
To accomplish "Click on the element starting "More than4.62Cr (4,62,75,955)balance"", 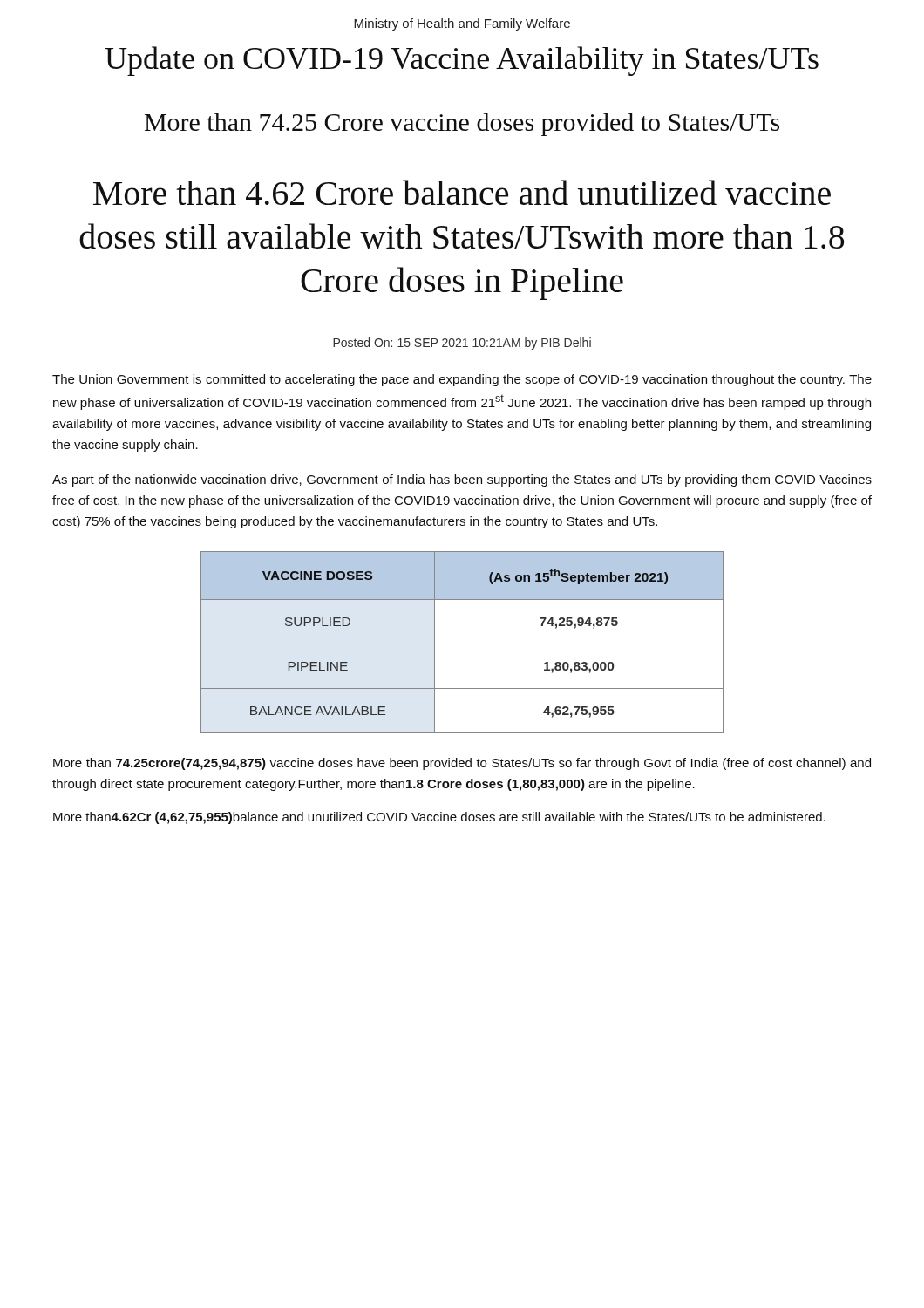I will point(439,817).
